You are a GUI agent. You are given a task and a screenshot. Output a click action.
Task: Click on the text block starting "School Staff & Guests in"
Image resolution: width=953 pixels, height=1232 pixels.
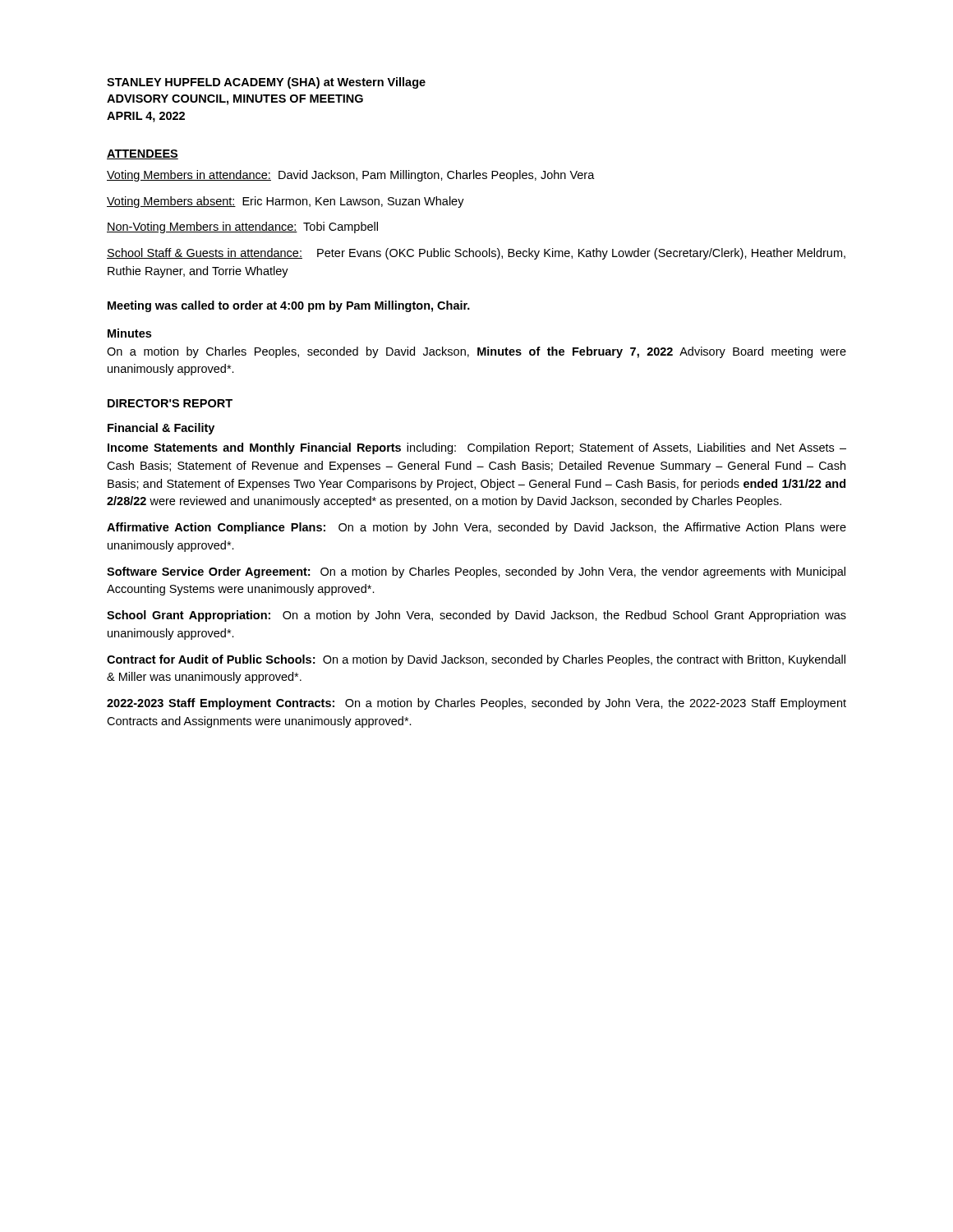click(476, 262)
